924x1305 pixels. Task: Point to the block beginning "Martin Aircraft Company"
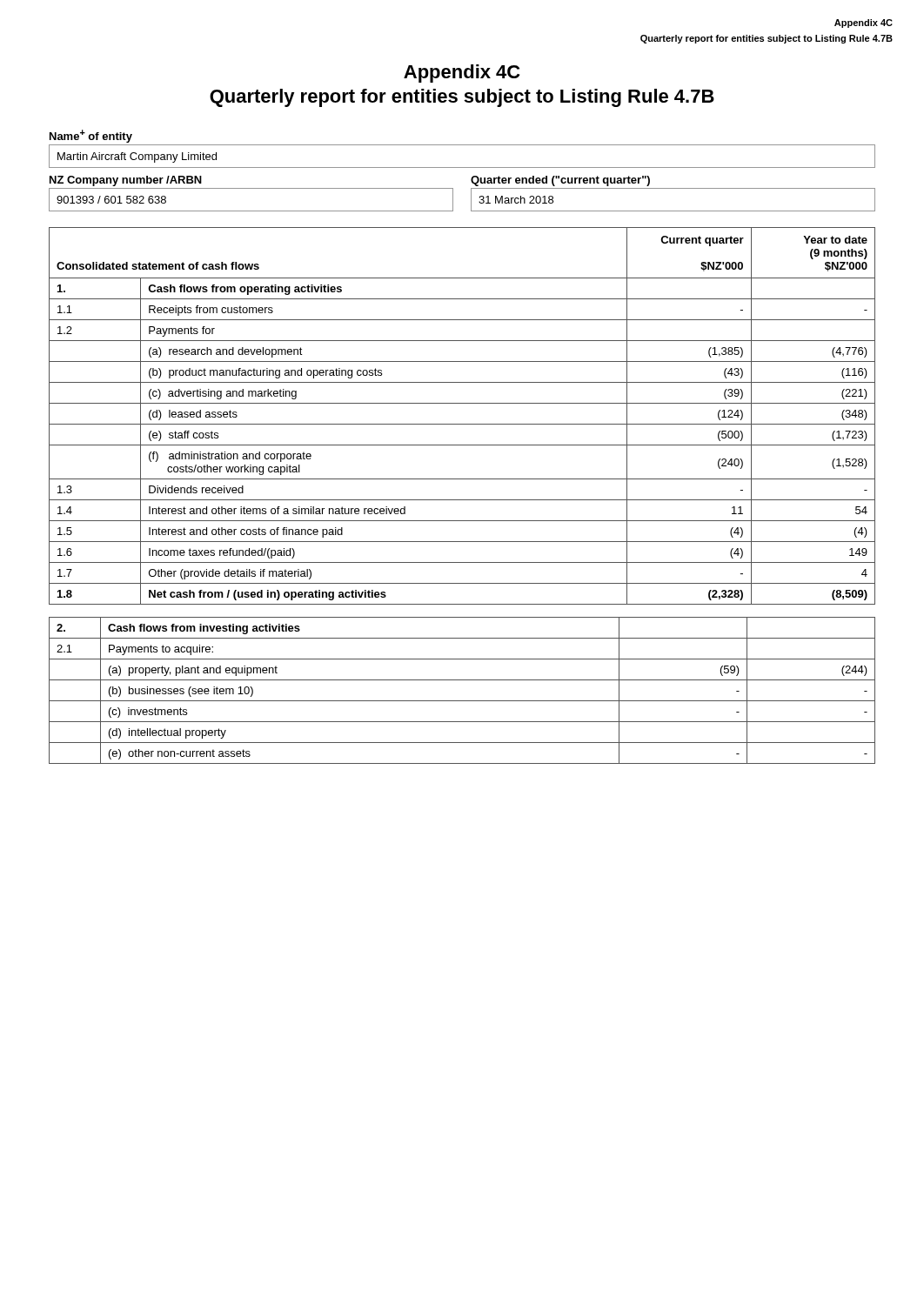coord(137,156)
